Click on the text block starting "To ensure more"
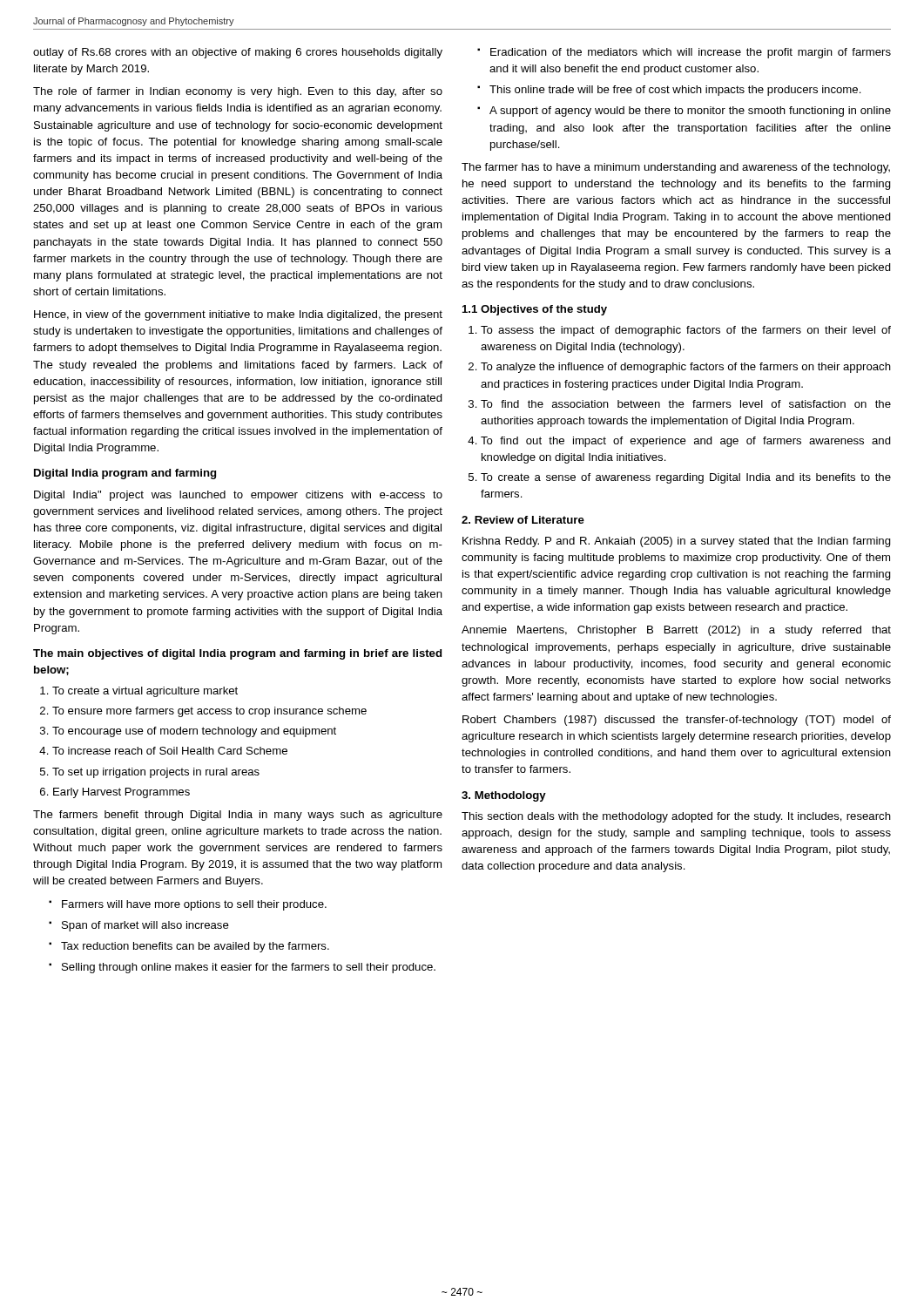The image size is (924, 1307). [x=247, y=711]
